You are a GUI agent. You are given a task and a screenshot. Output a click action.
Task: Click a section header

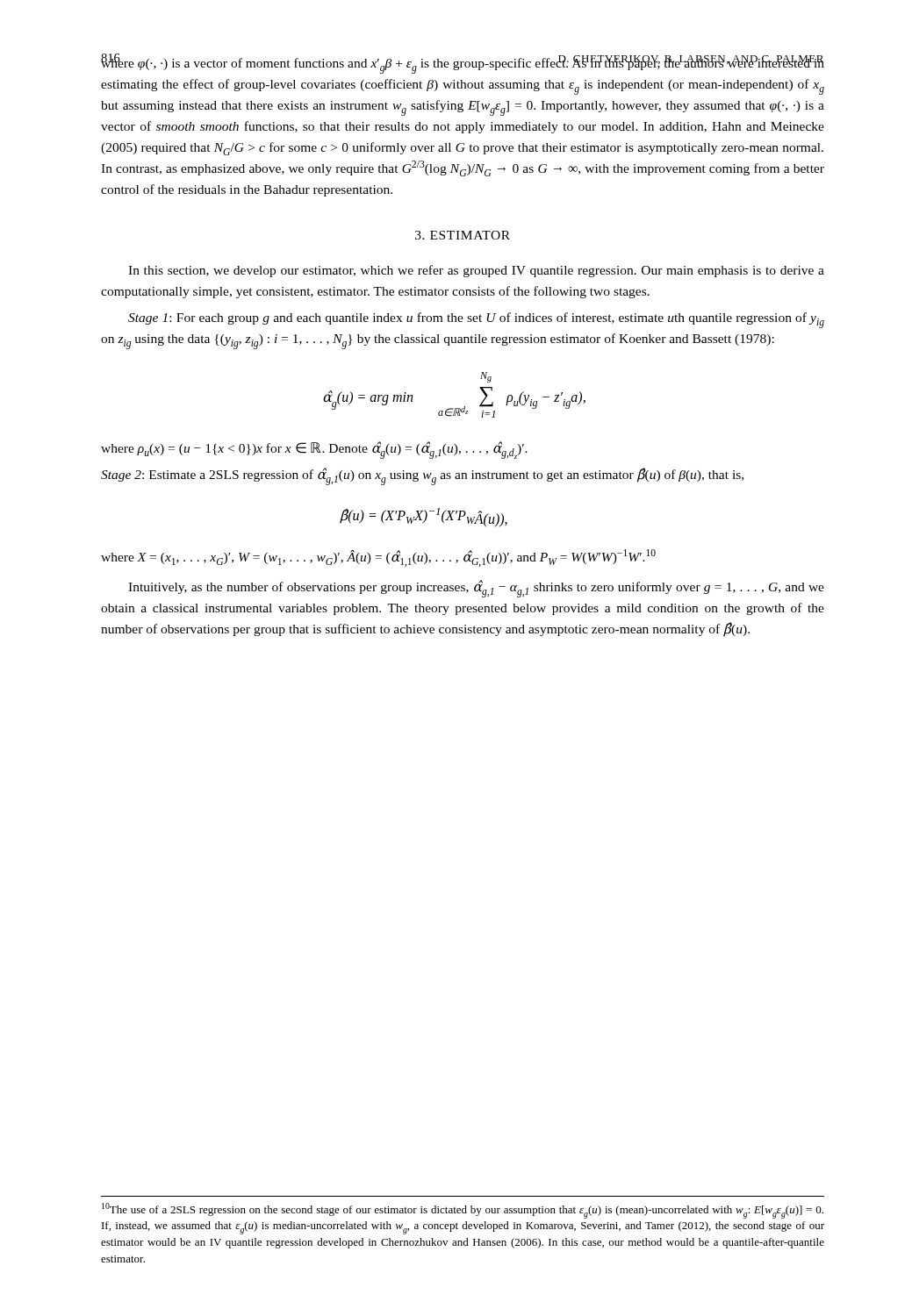pos(463,235)
